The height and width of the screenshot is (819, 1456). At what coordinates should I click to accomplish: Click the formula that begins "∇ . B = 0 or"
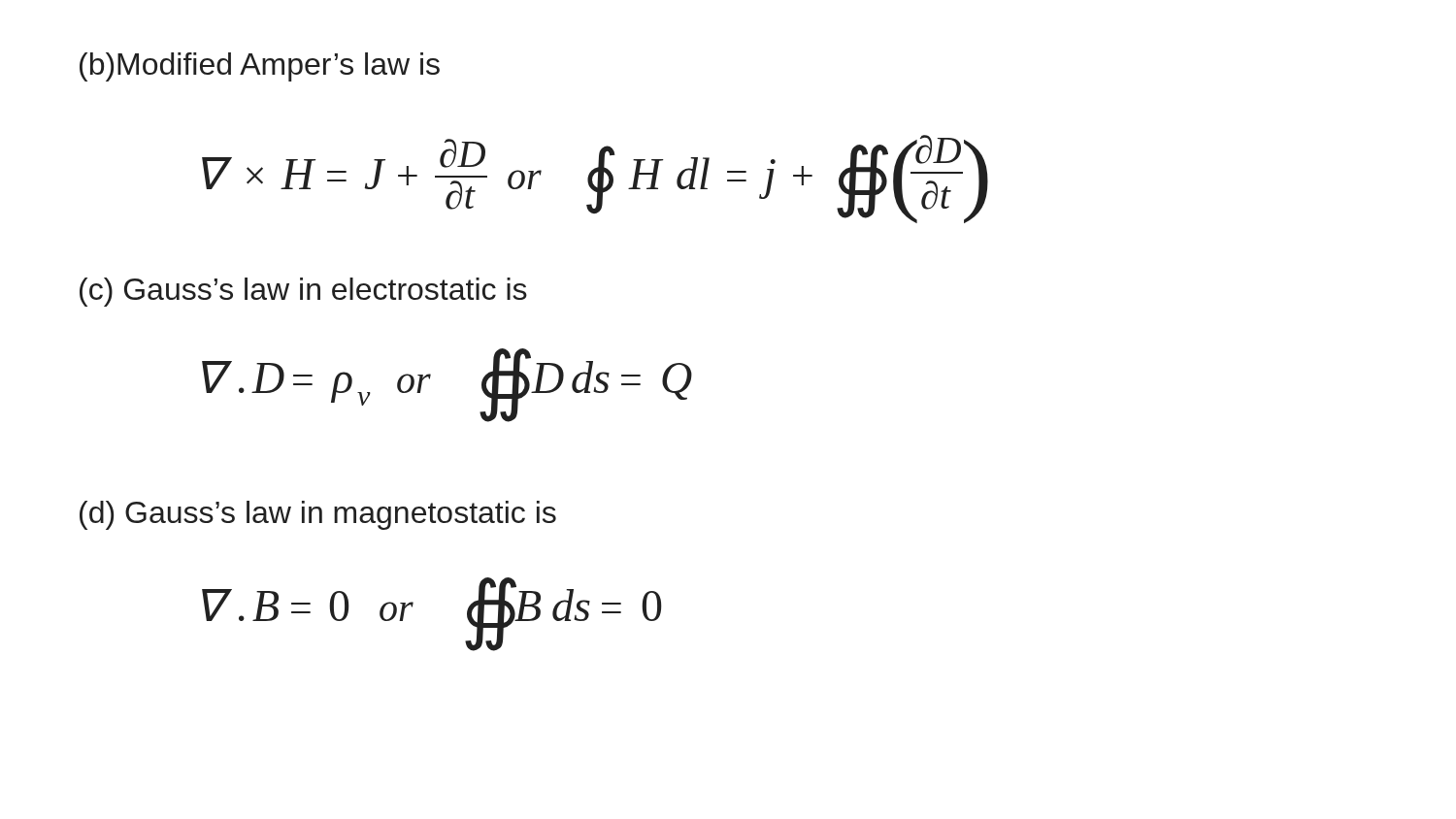(612, 602)
